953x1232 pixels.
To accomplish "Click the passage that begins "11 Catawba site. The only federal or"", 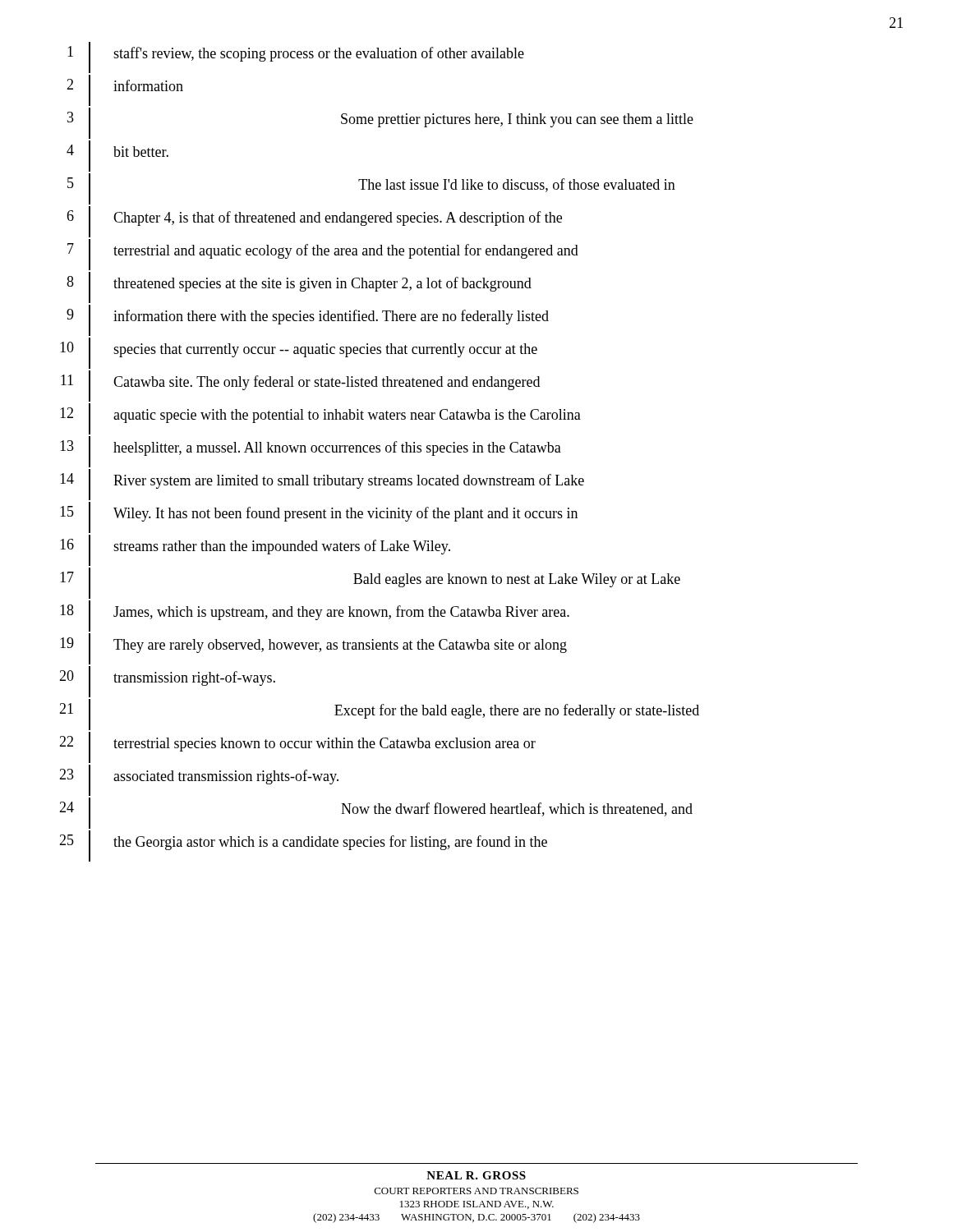I will 476,386.
